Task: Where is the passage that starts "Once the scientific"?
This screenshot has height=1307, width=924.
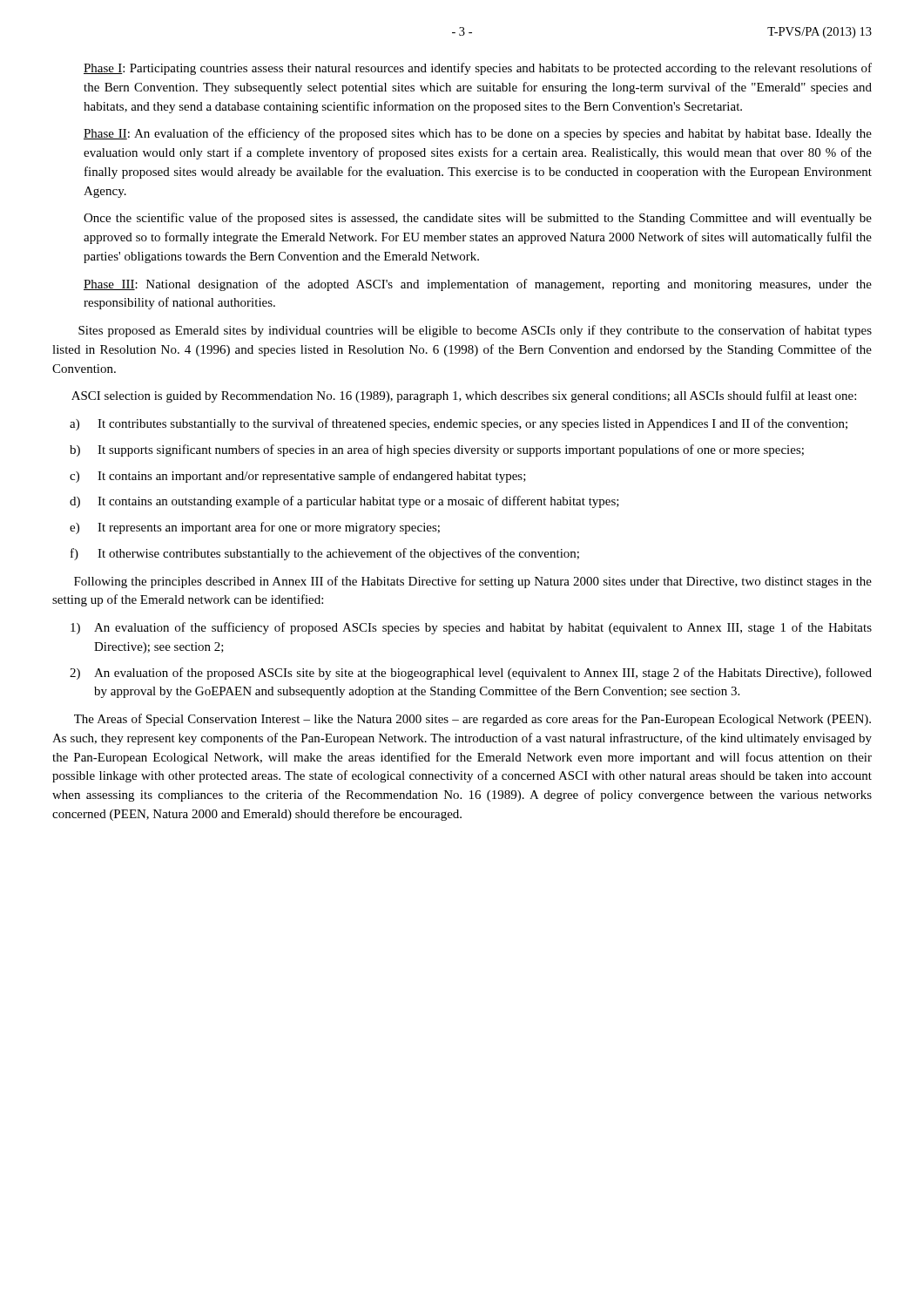Action: coord(478,237)
